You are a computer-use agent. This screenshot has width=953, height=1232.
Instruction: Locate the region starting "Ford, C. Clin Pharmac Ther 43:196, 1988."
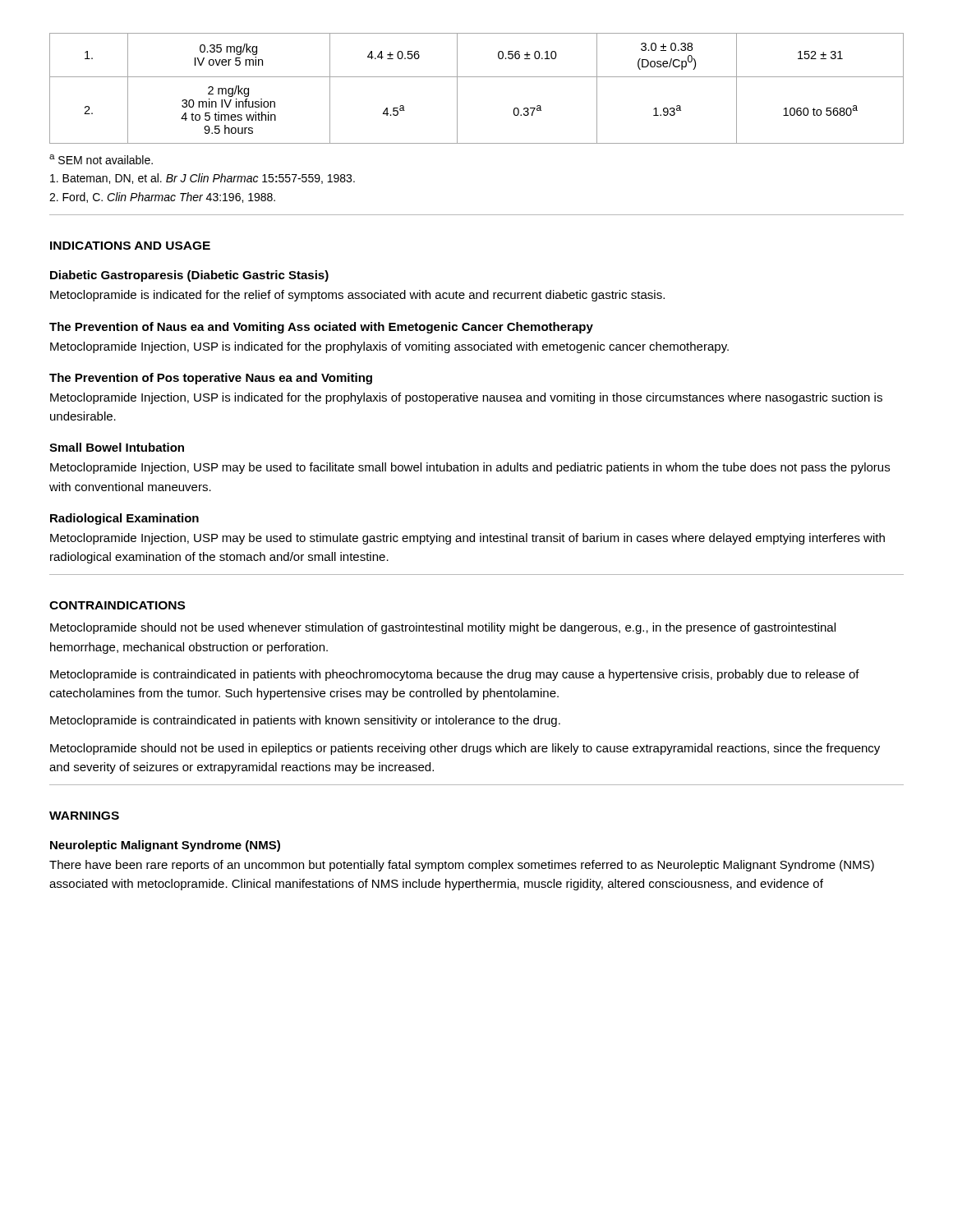[163, 198]
